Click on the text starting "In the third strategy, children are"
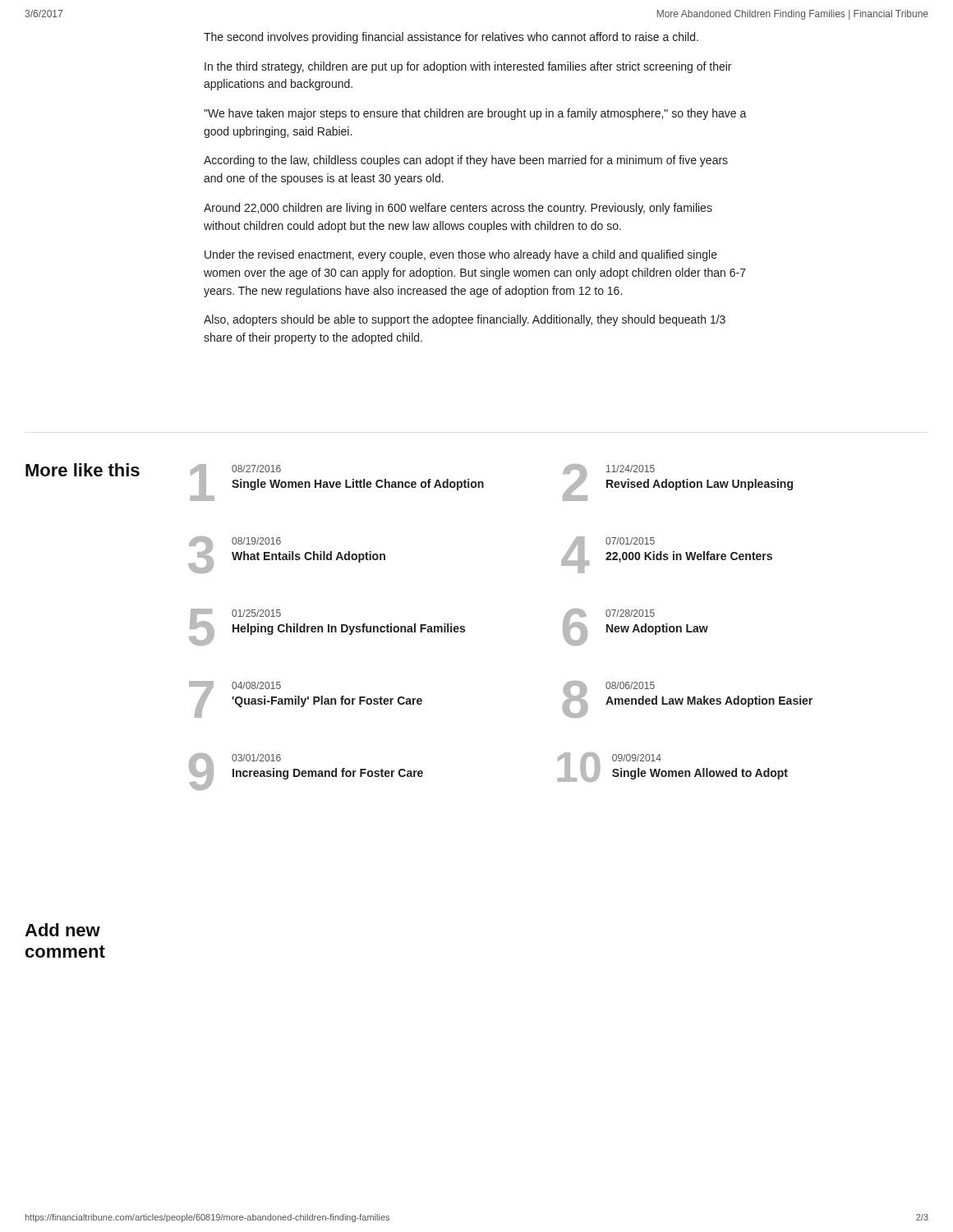The width and height of the screenshot is (953, 1232). click(476, 76)
